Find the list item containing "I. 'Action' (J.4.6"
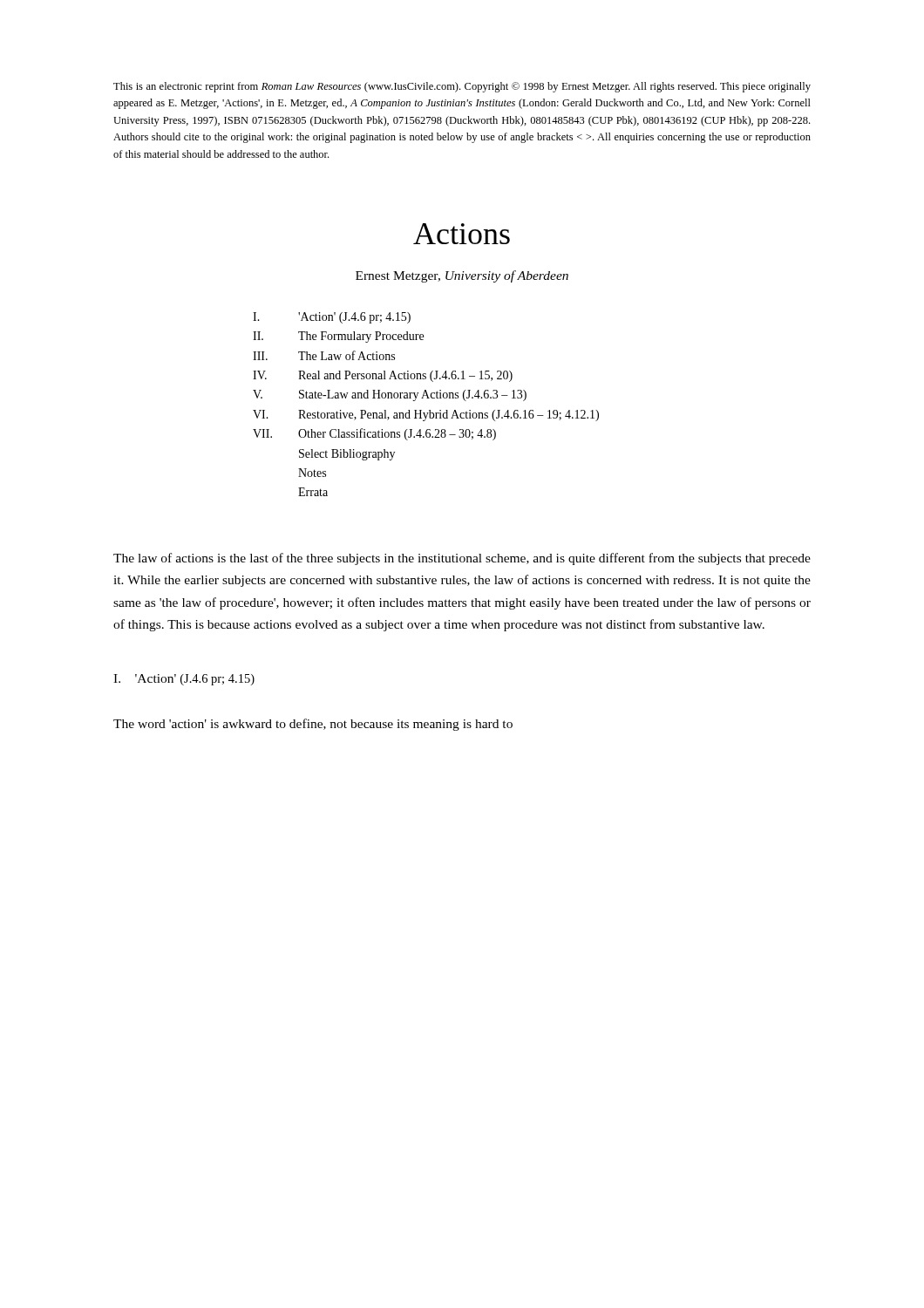The image size is (924, 1308). click(x=462, y=405)
